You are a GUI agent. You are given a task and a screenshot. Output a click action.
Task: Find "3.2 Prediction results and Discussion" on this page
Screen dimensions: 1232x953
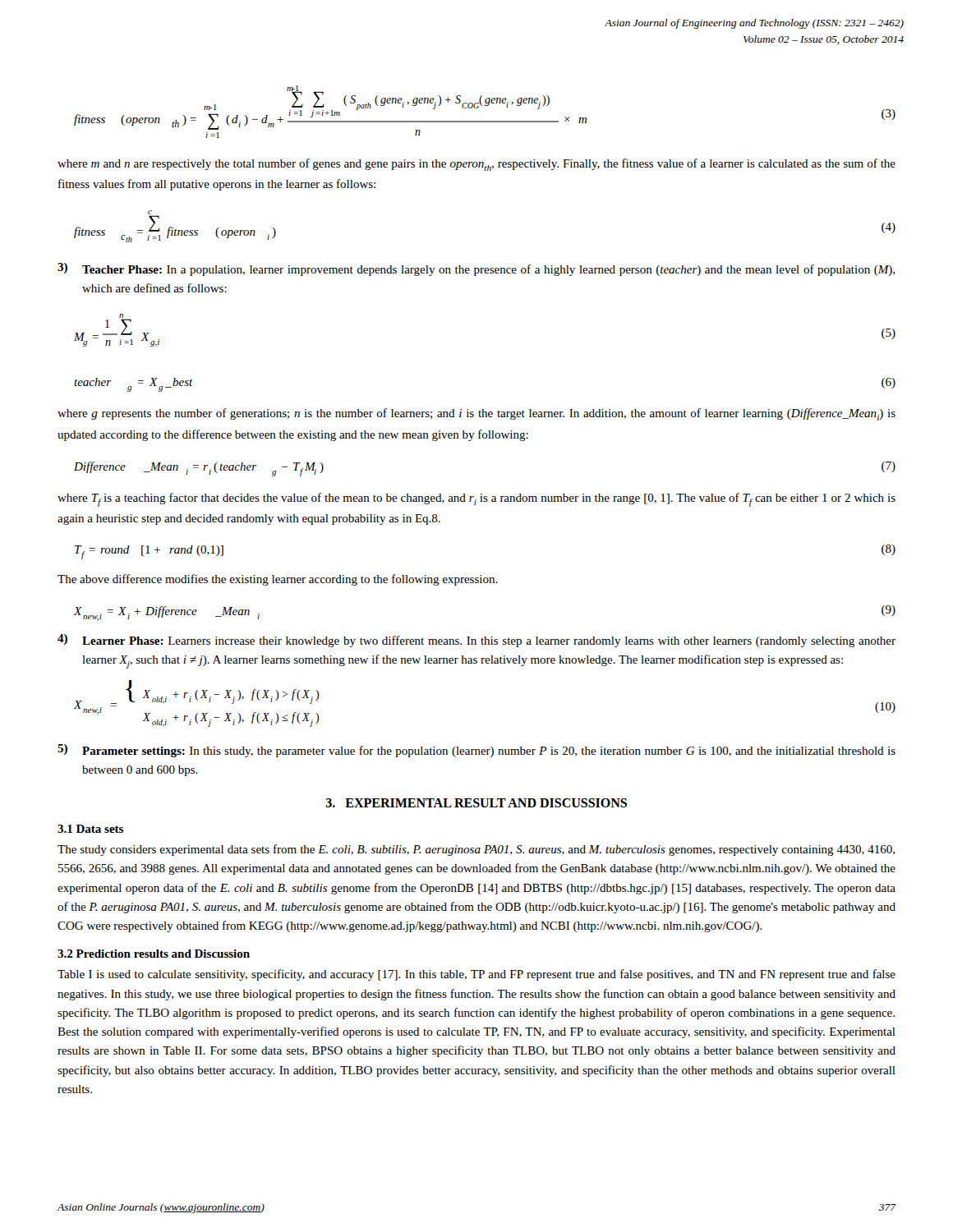(154, 954)
